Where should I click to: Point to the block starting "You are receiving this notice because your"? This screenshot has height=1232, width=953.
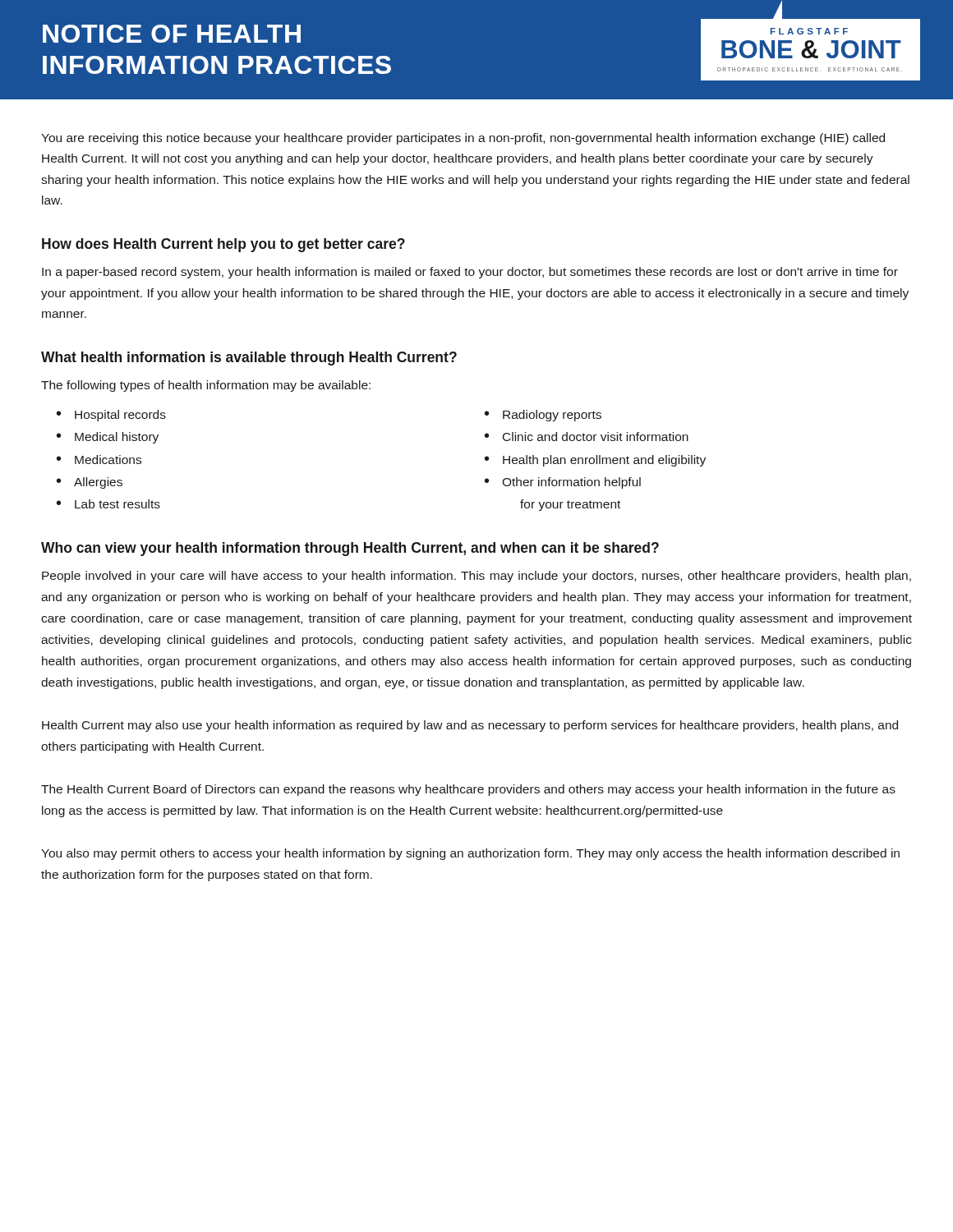click(476, 169)
